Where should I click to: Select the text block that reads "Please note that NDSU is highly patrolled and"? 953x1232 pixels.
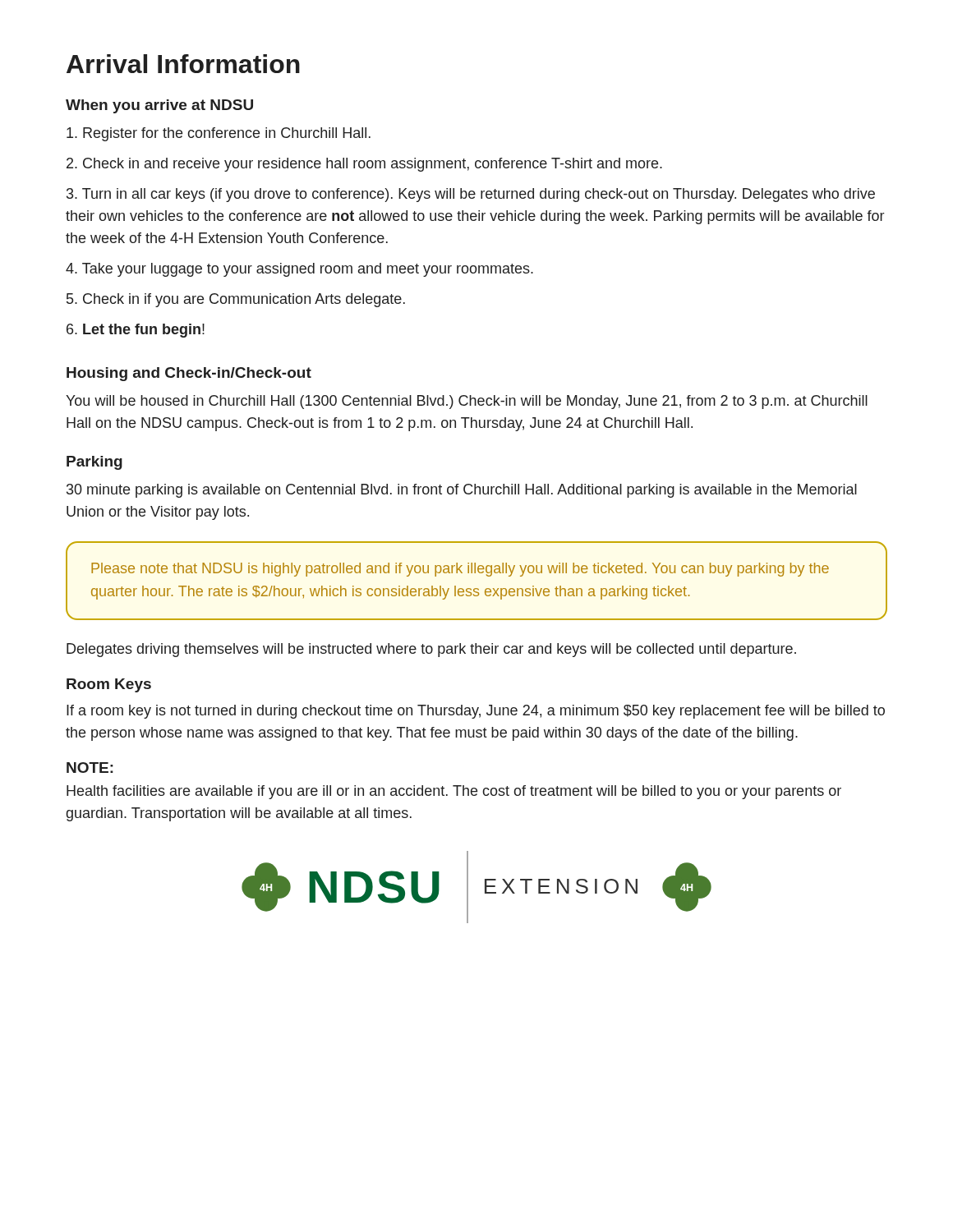coord(460,580)
